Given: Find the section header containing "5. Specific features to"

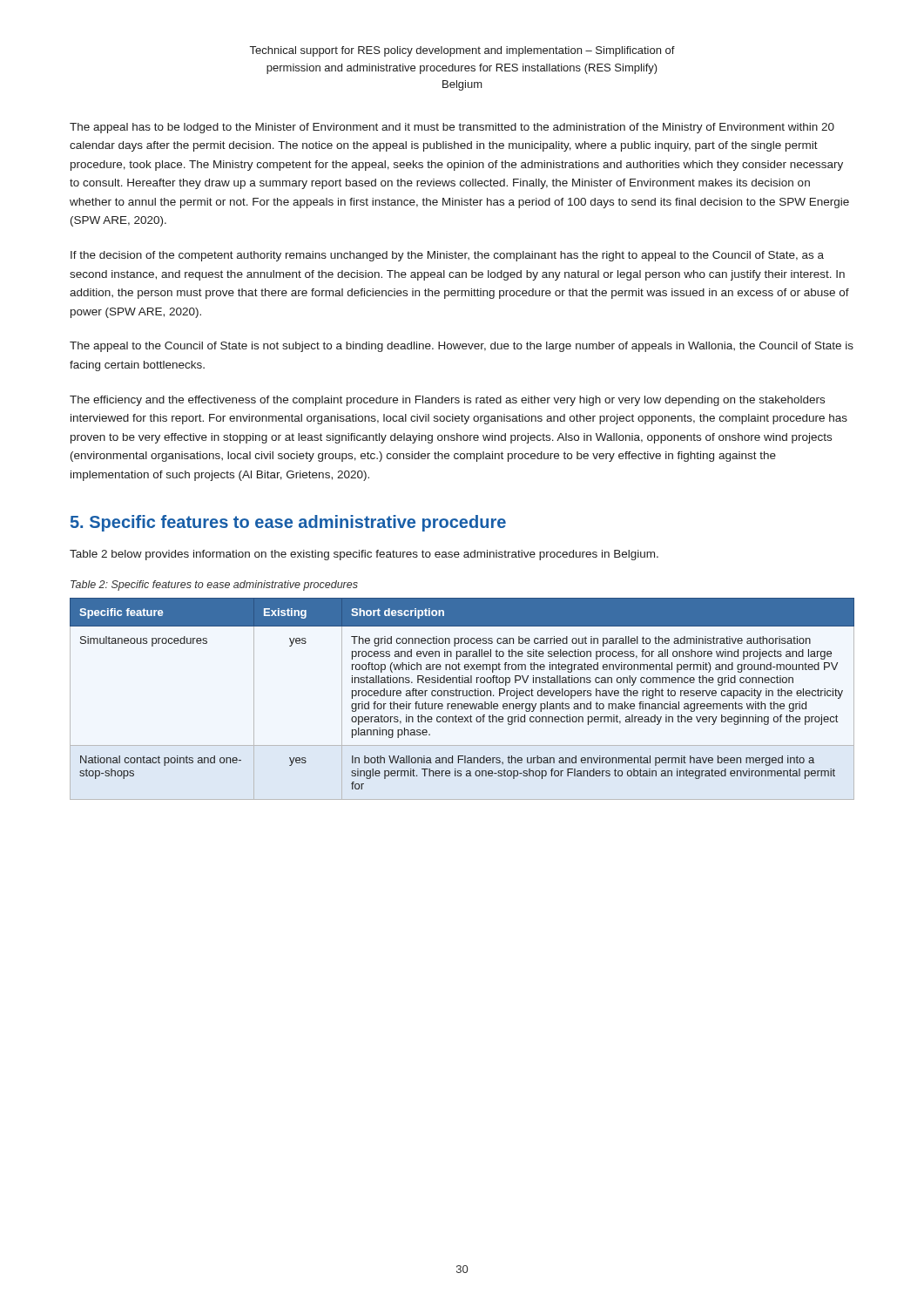Looking at the screenshot, I should point(288,522).
